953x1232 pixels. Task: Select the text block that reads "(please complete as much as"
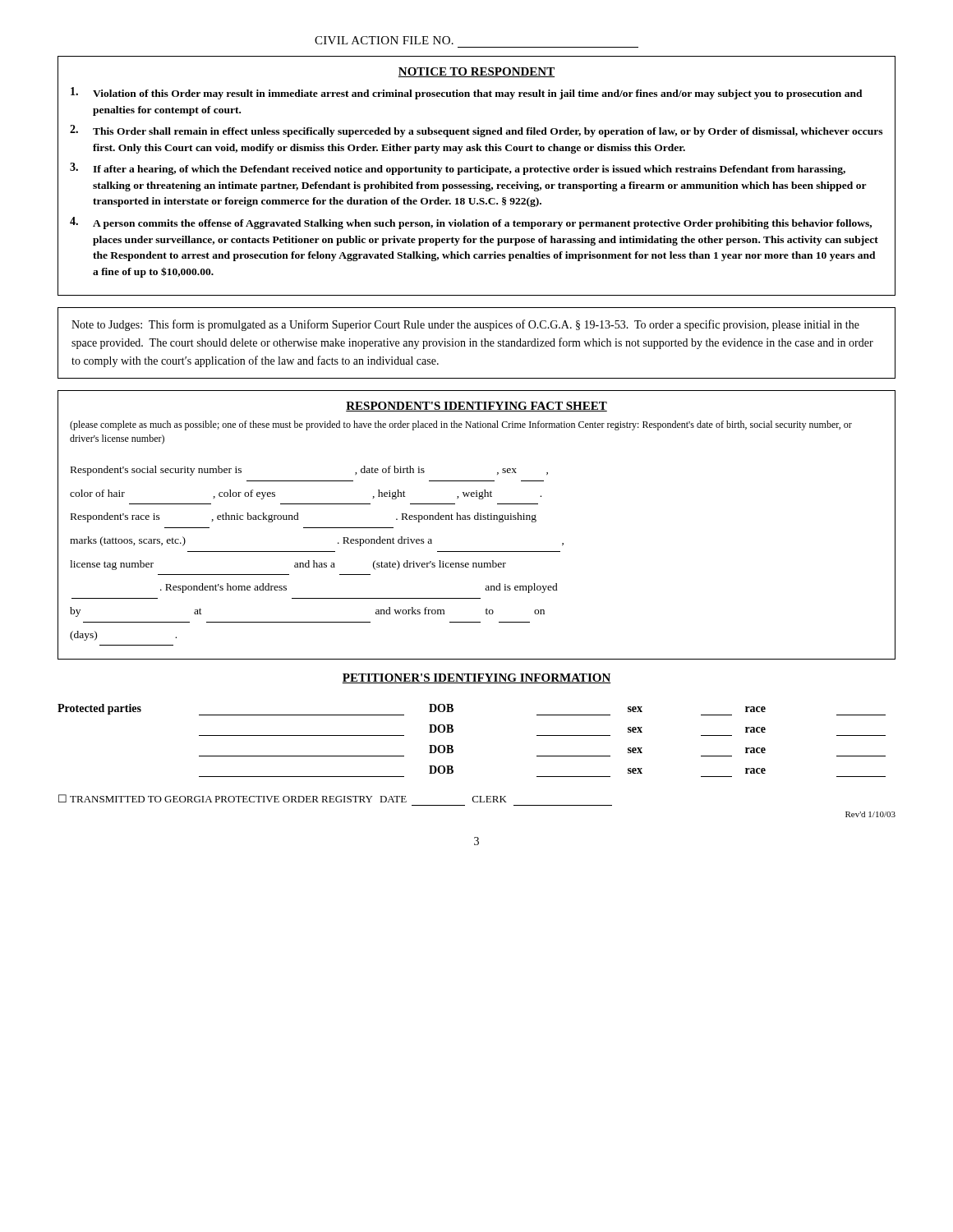461,432
